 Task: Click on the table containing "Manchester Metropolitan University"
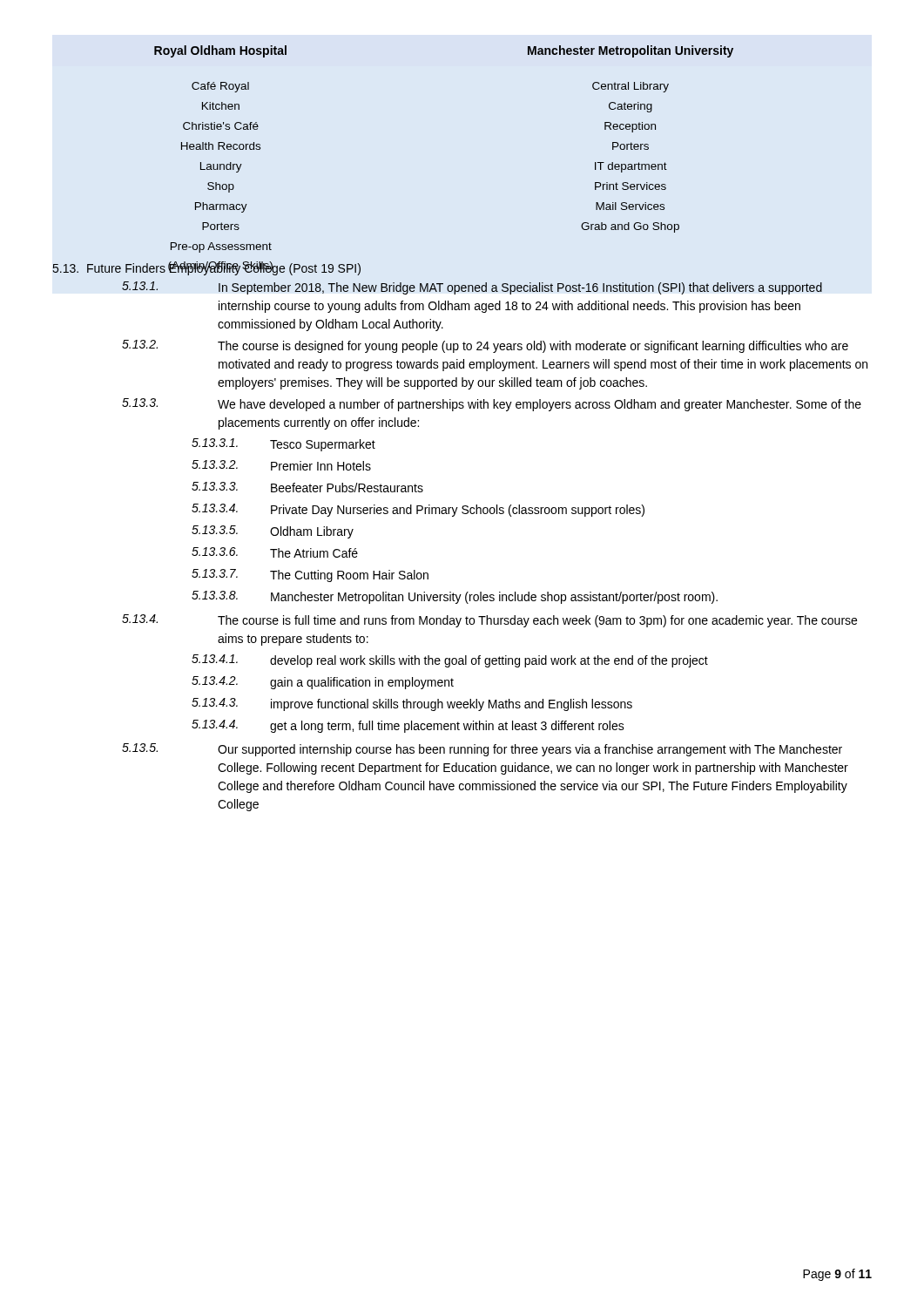click(x=462, y=164)
